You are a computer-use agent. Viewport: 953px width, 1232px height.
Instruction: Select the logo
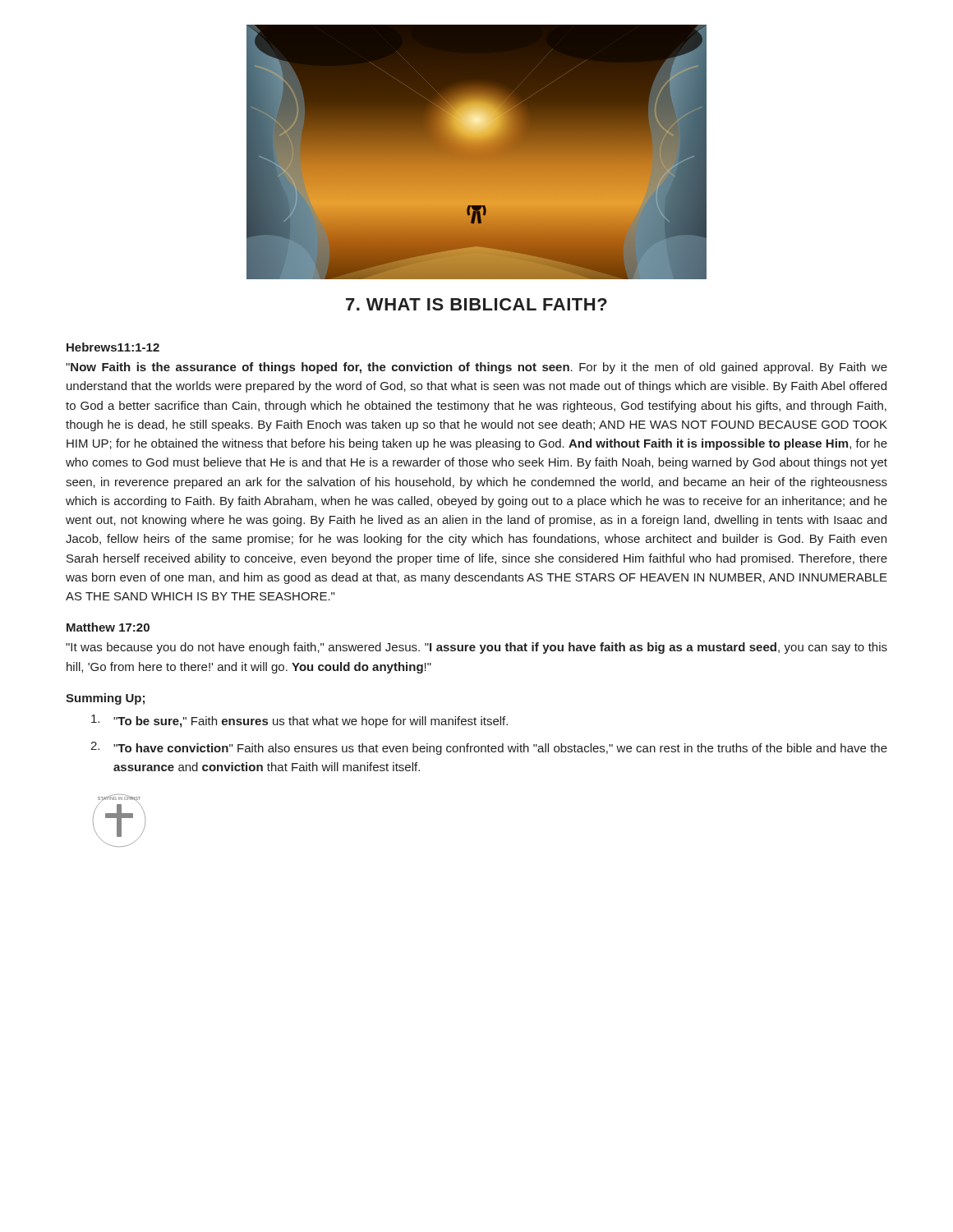(489, 821)
